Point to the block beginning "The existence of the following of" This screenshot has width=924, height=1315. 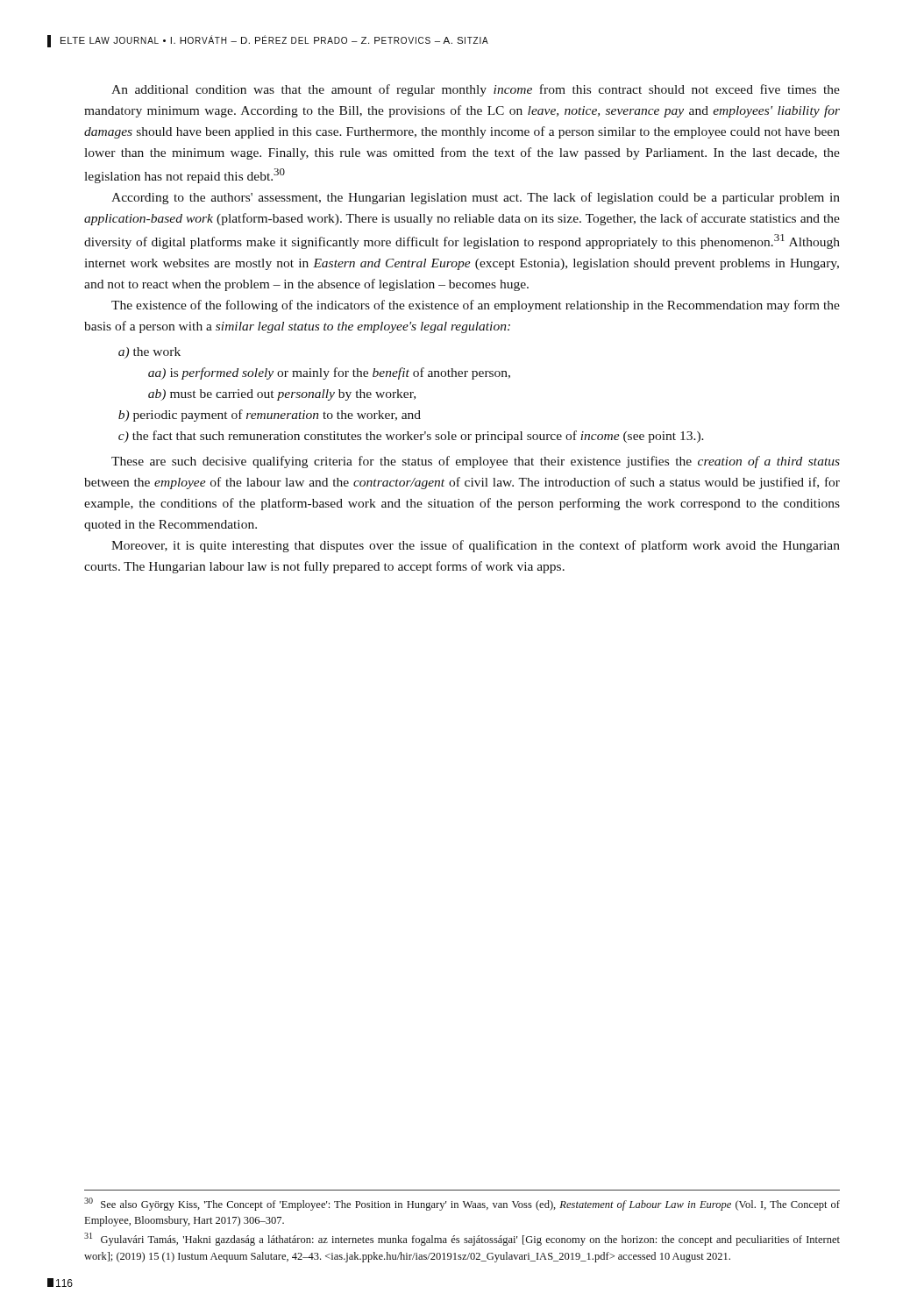point(462,316)
